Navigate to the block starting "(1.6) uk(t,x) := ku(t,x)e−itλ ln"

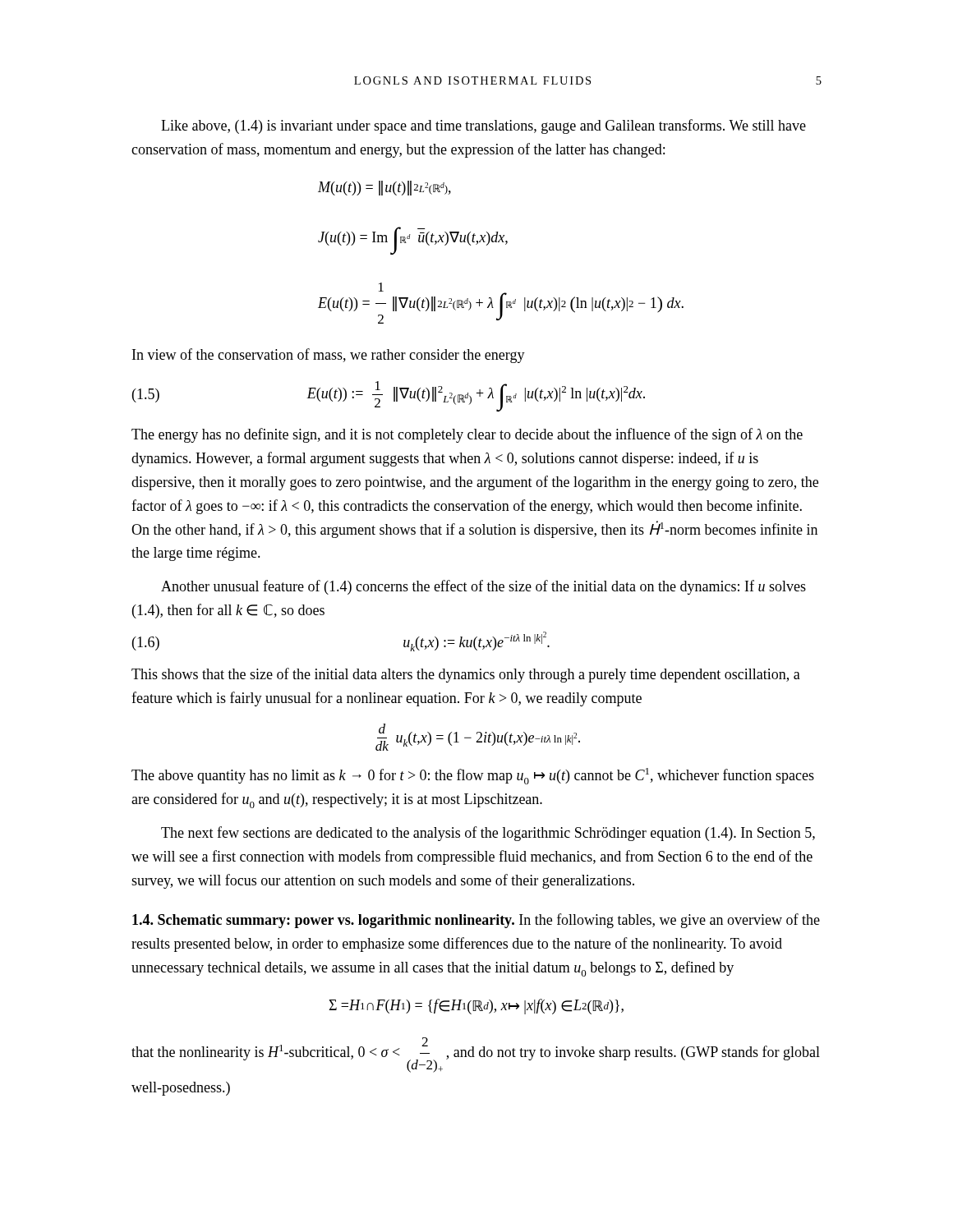(476, 642)
